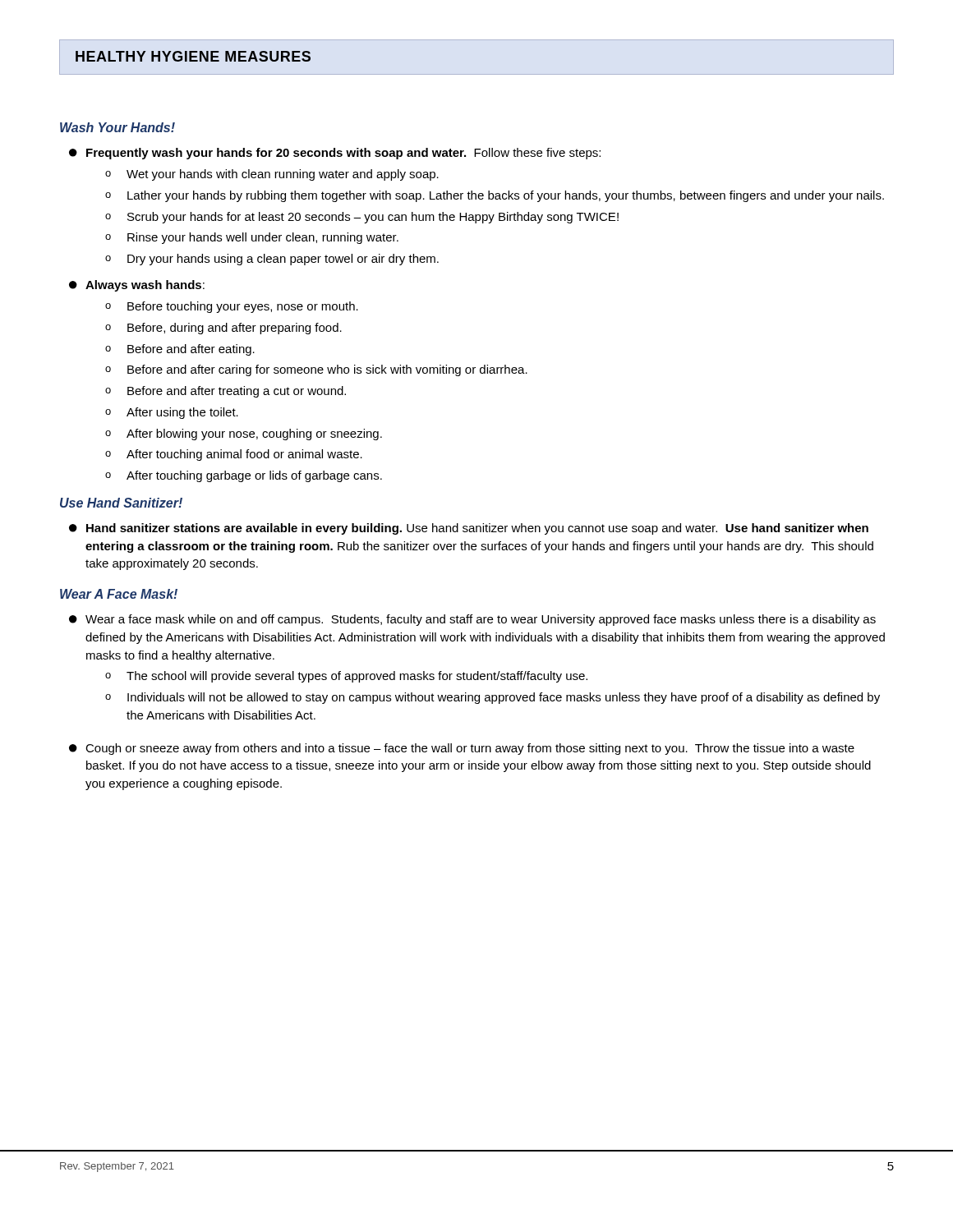Find the block on this page that starts "● Wear a face mask while on"
Viewport: 953px width, 1232px height.
[476, 637]
